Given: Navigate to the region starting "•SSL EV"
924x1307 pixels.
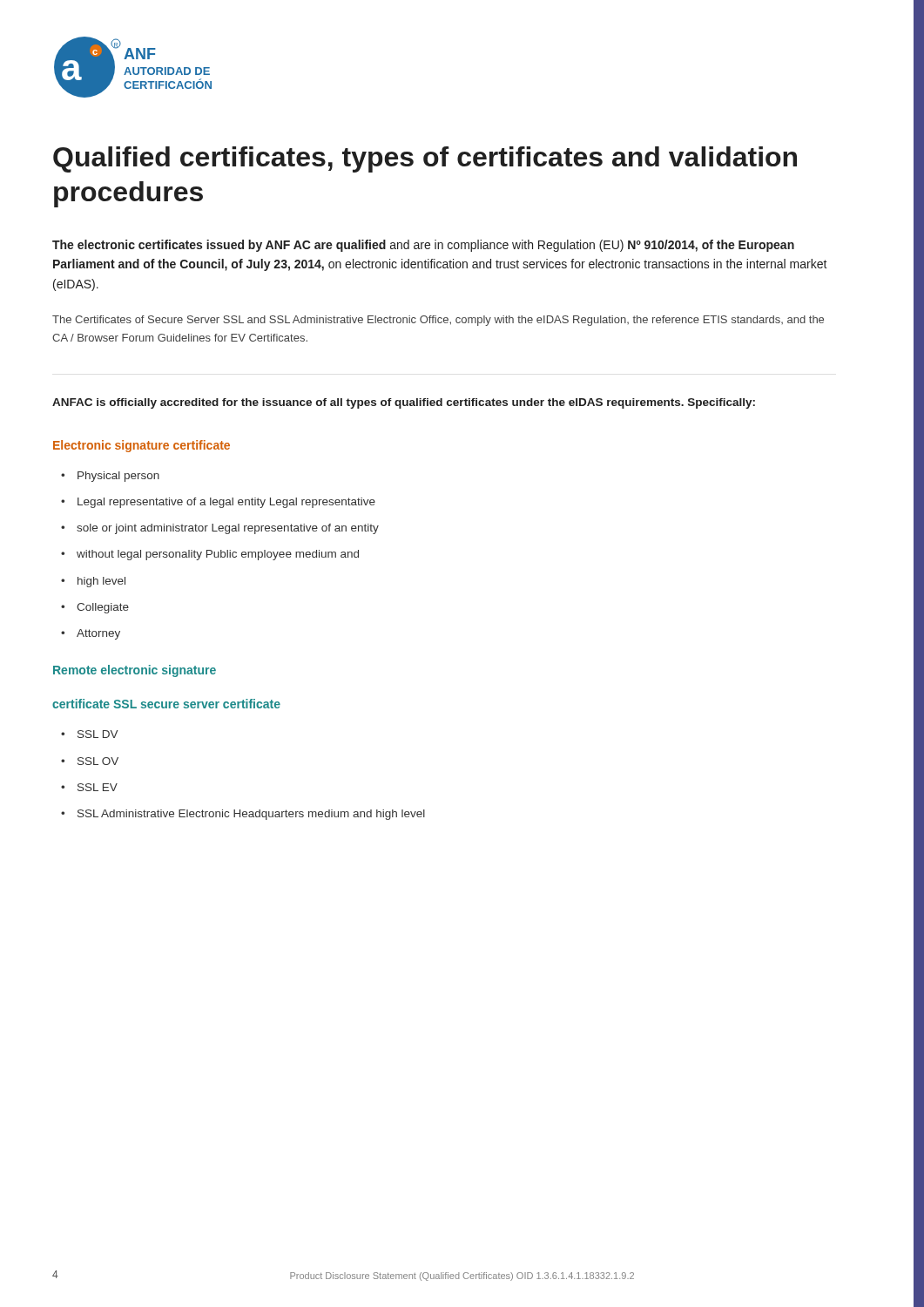Looking at the screenshot, I should coord(89,788).
